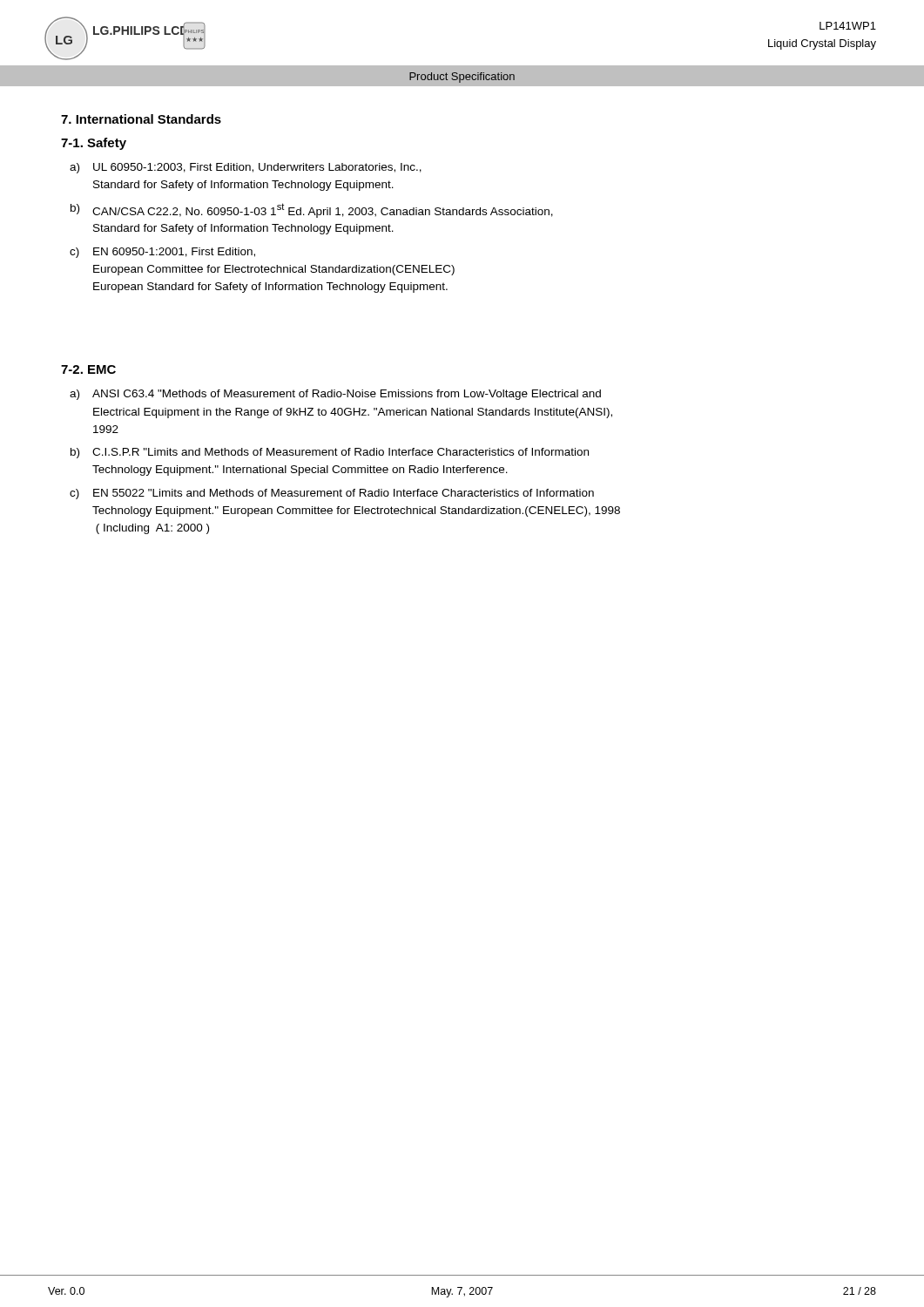Point to the block starting "b) C.I.S.P.R "Limits and"
Screen dimensions: 1307x924
(x=473, y=461)
